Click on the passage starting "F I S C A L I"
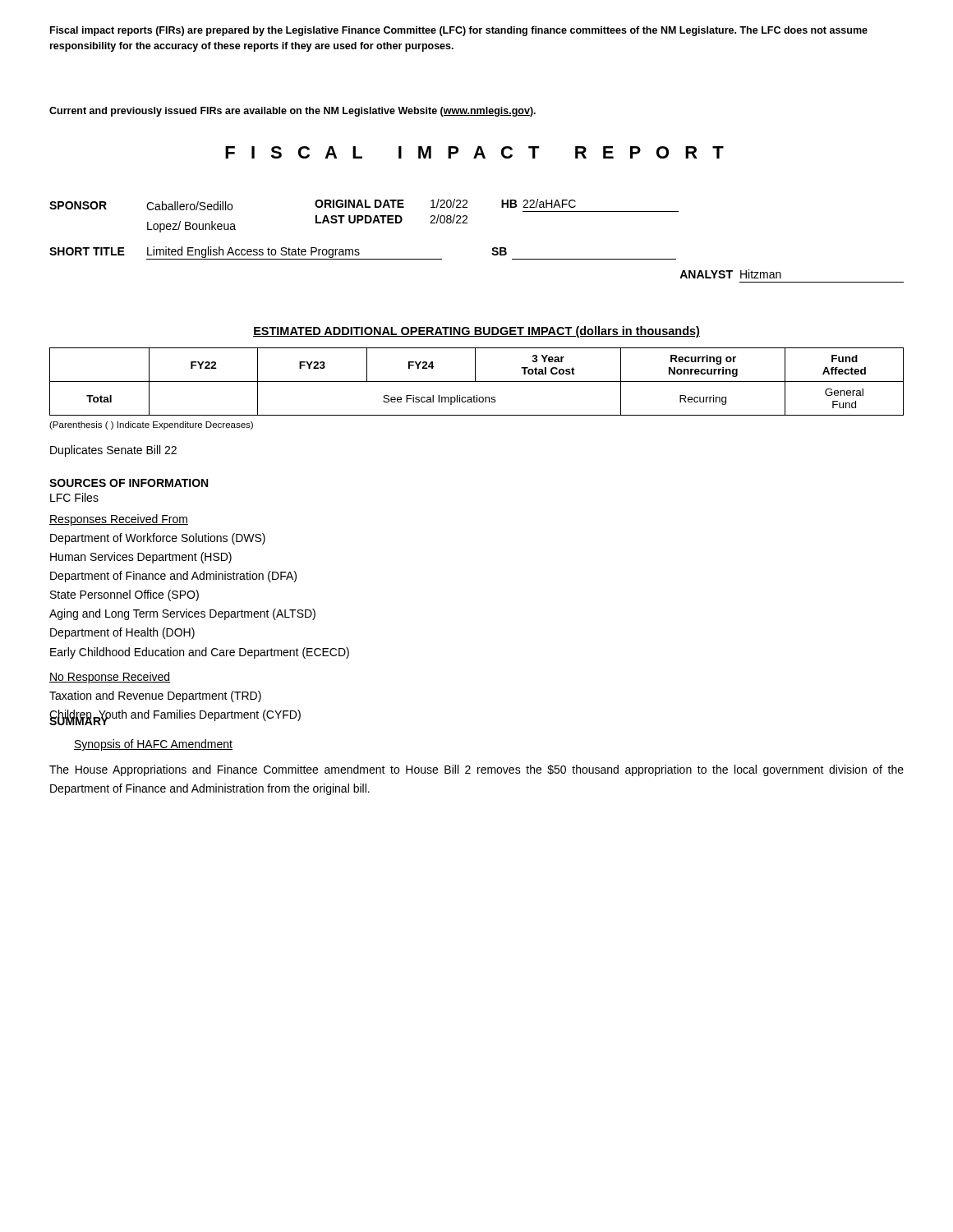The image size is (953, 1232). (x=476, y=152)
